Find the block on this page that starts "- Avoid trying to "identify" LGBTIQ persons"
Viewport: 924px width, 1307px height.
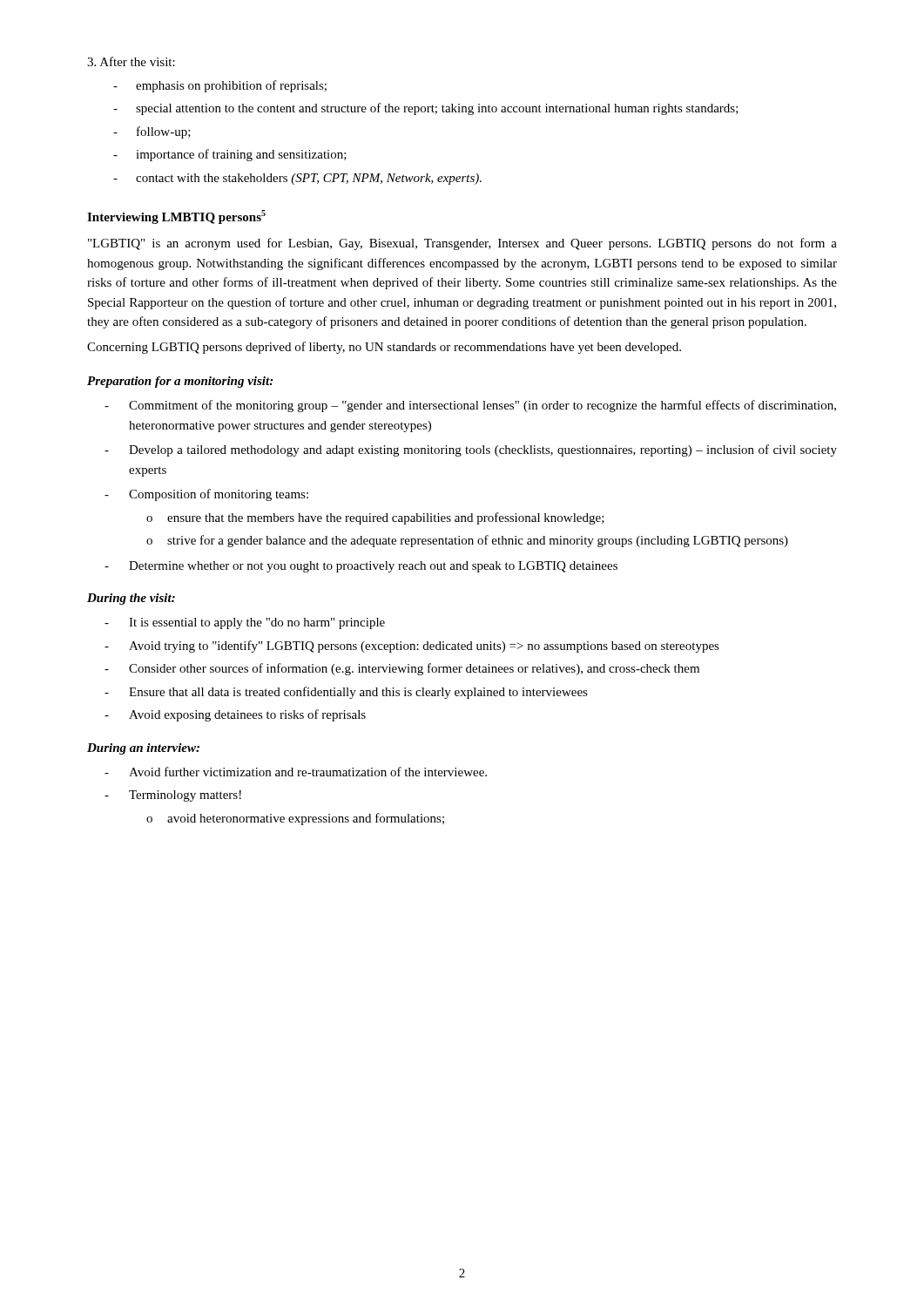pyautogui.click(x=471, y=645)
